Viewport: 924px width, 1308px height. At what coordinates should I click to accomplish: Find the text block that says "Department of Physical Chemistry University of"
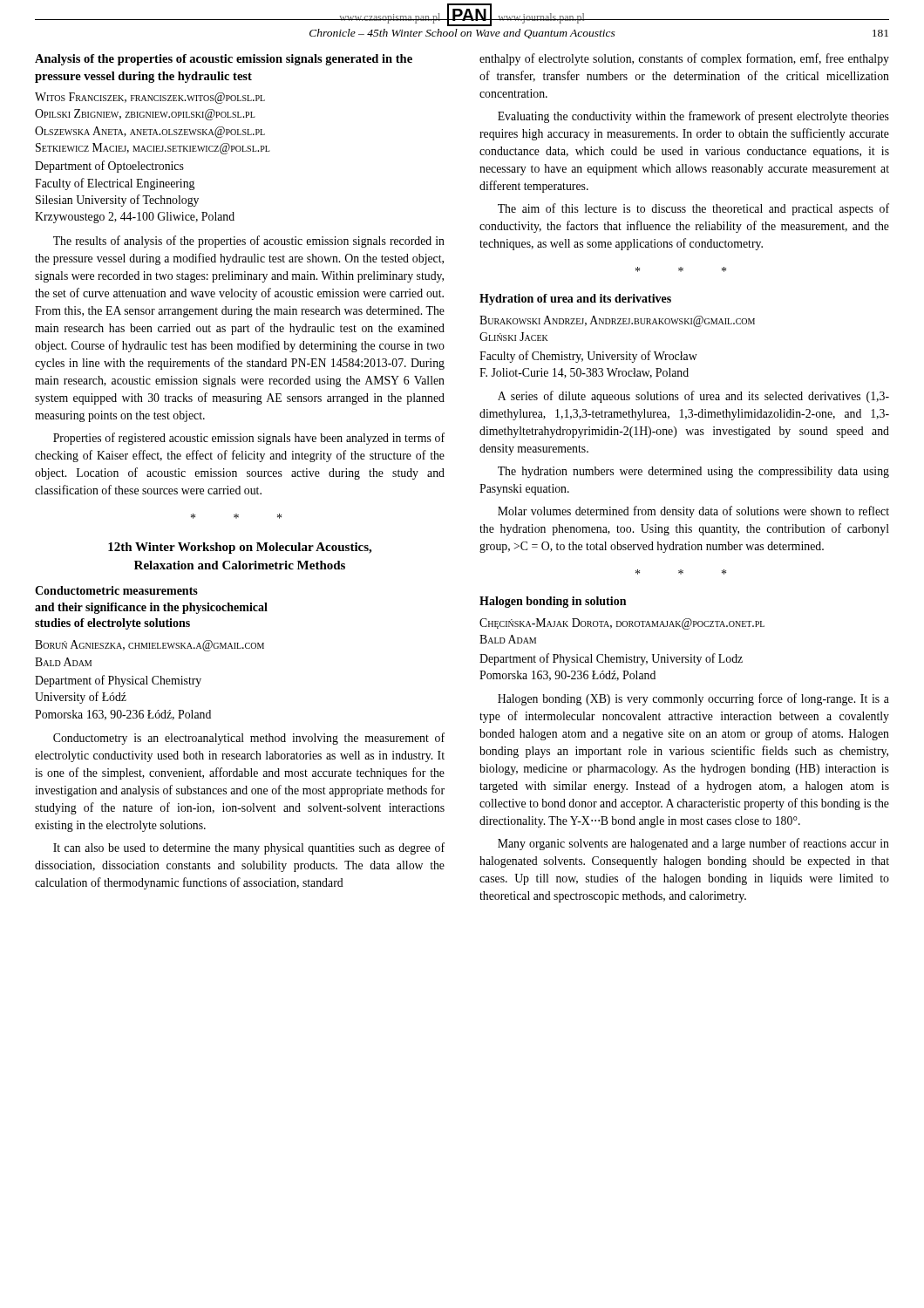123,697
